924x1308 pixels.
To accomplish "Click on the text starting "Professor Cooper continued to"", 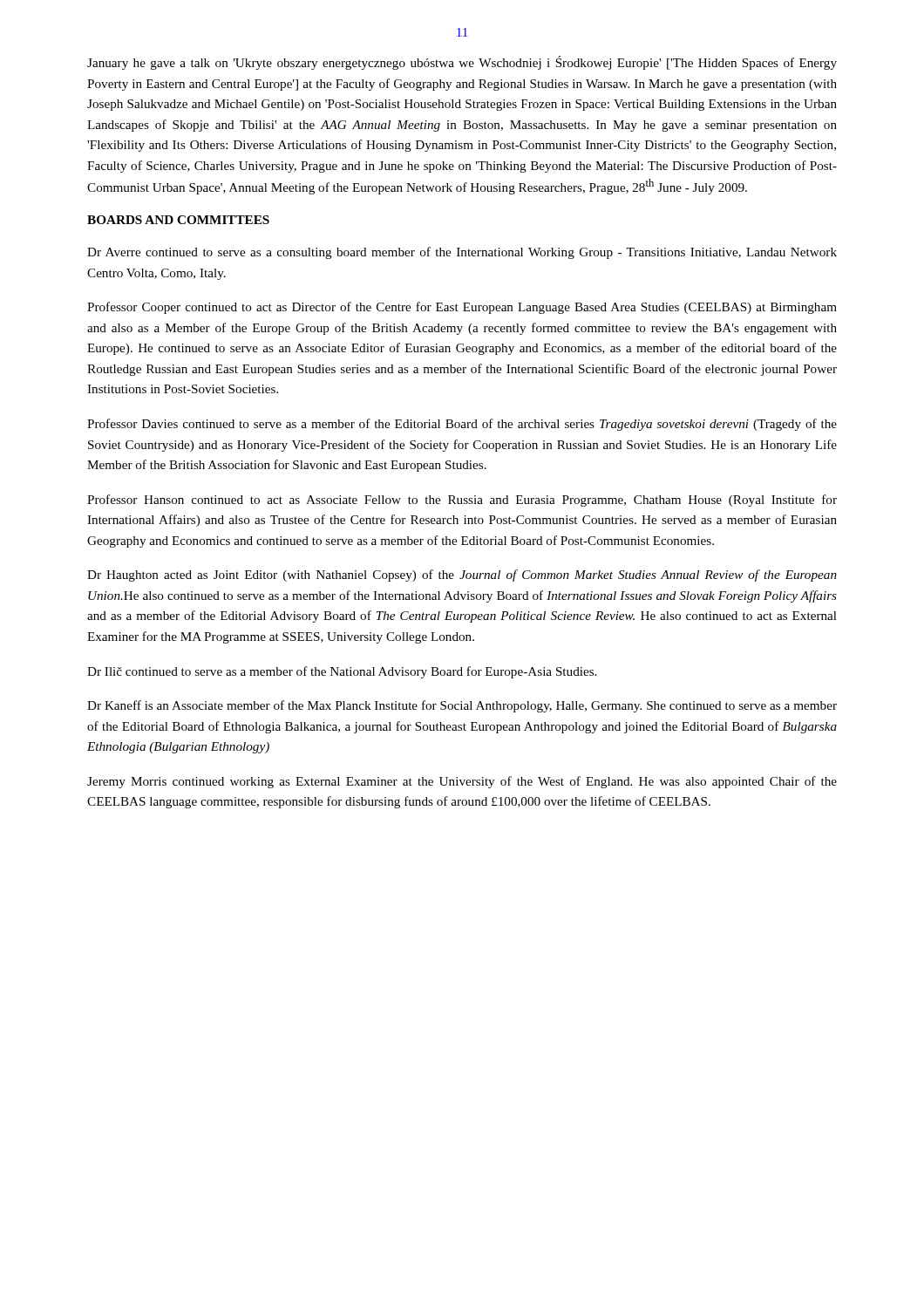I will point(462,348).
